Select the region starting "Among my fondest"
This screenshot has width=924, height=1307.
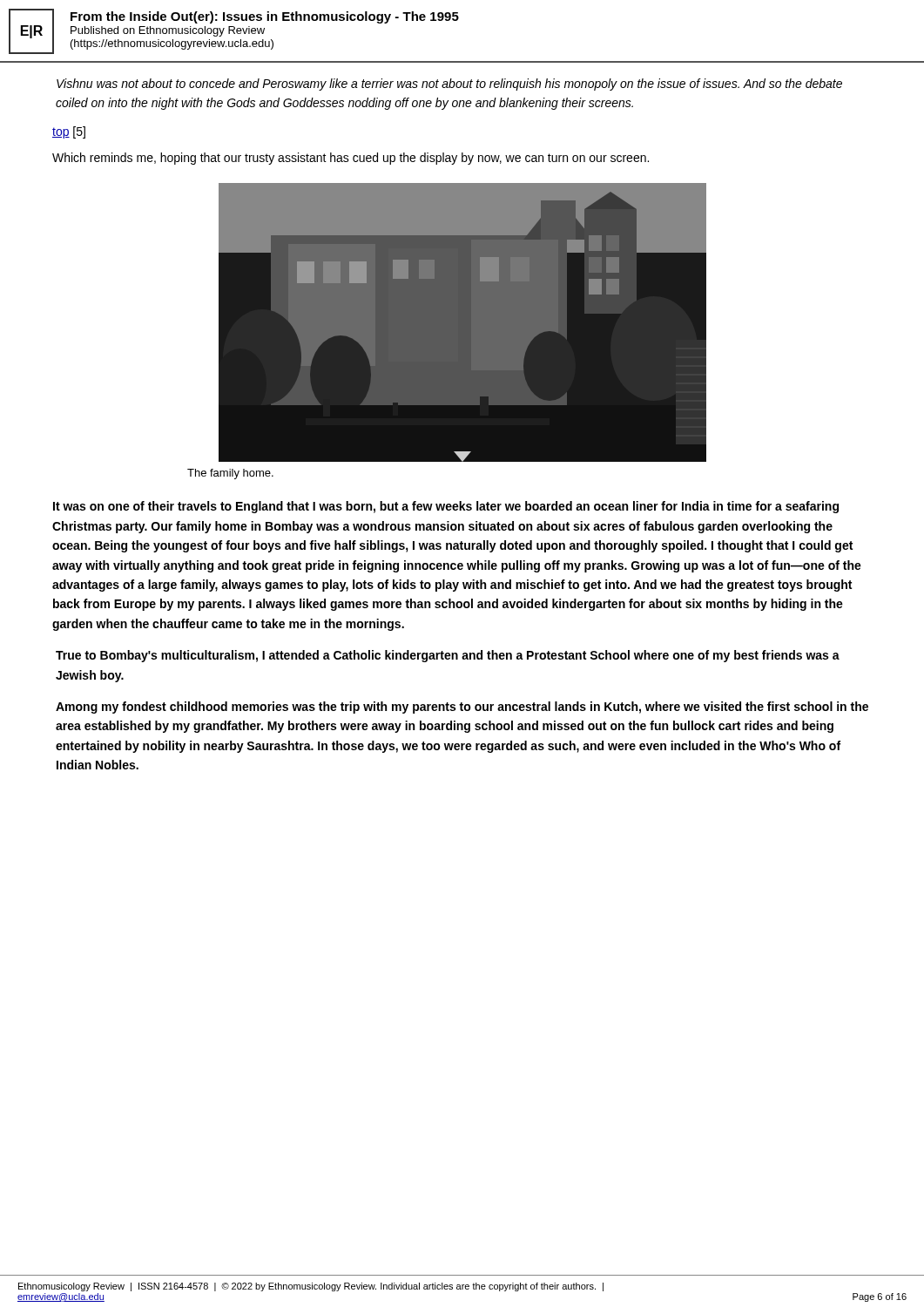point(462,736)
